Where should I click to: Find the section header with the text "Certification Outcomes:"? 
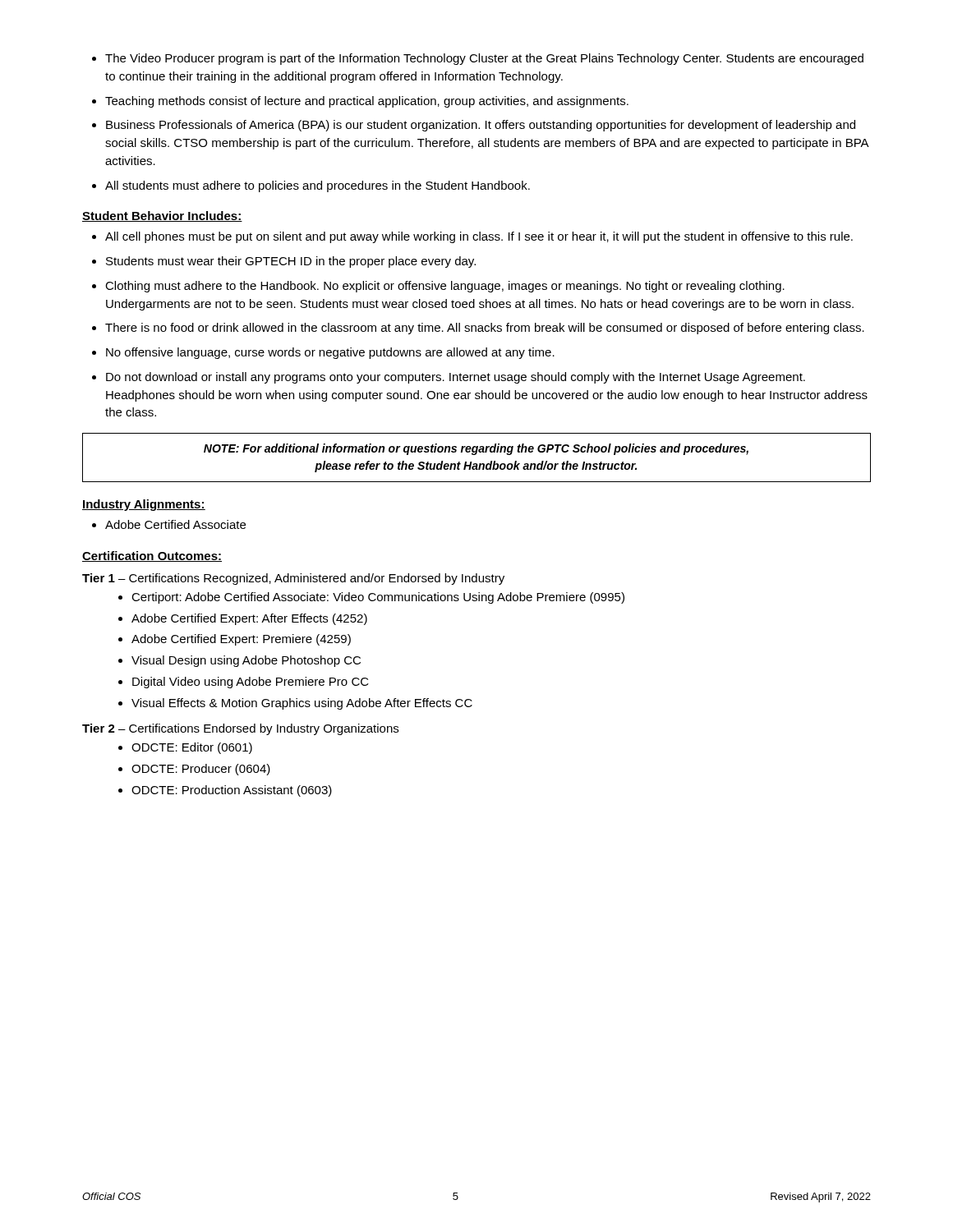[x=152, y=555]
